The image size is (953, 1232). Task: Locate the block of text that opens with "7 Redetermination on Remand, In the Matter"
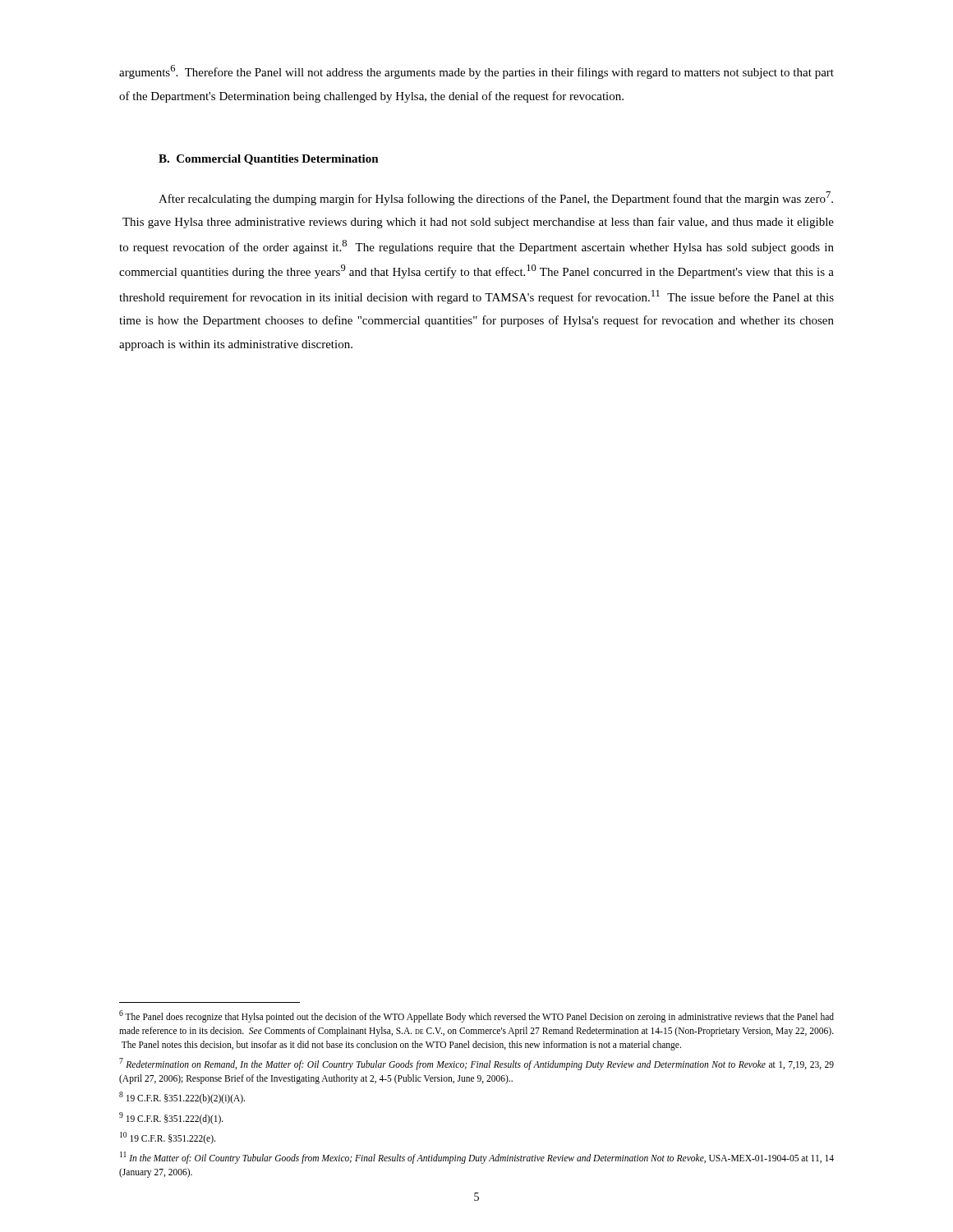pos(476,1070)
